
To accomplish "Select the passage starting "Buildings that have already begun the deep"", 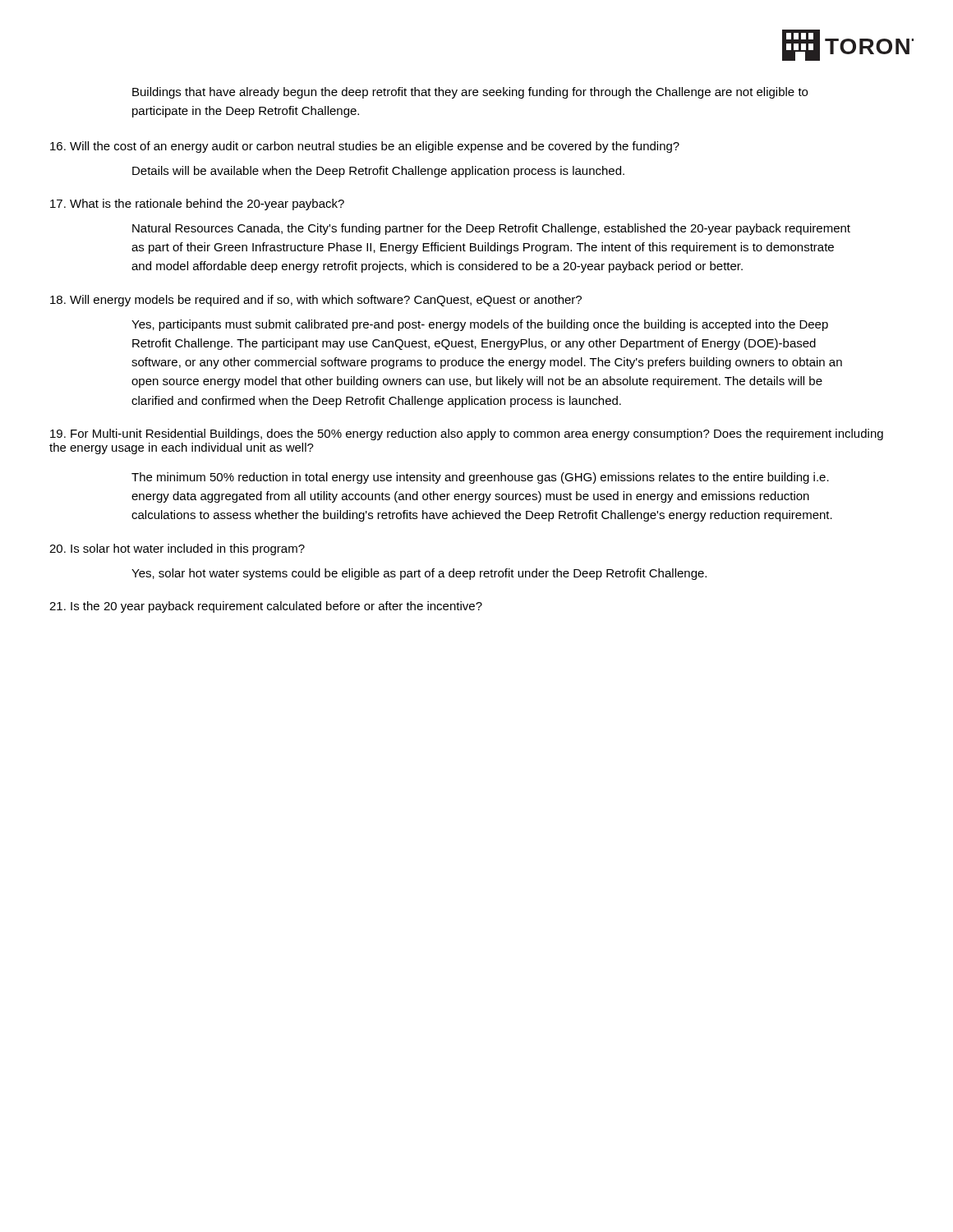I will [470, 101].
